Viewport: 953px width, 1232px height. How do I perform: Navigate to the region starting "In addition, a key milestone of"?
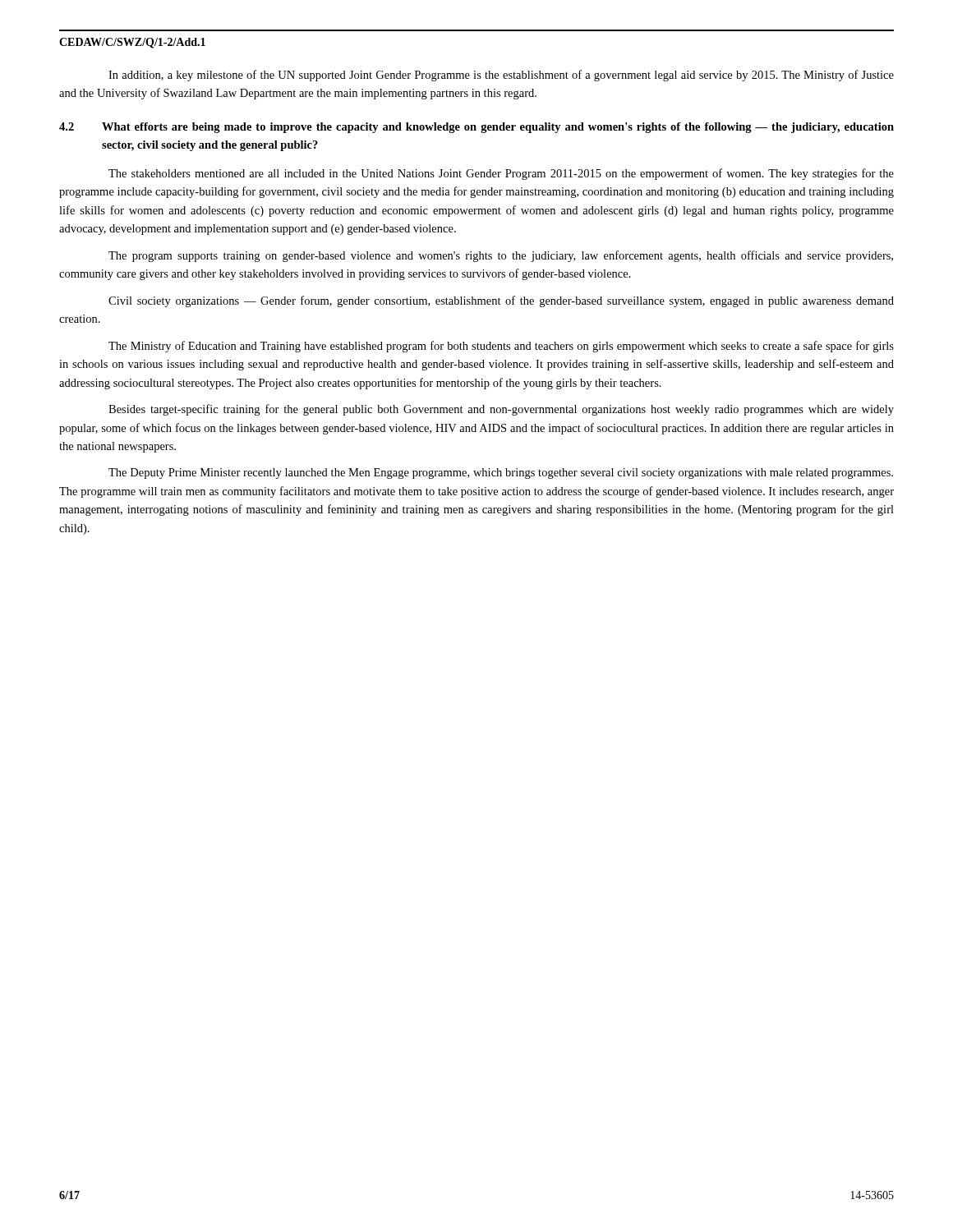(x=476, y=84)
